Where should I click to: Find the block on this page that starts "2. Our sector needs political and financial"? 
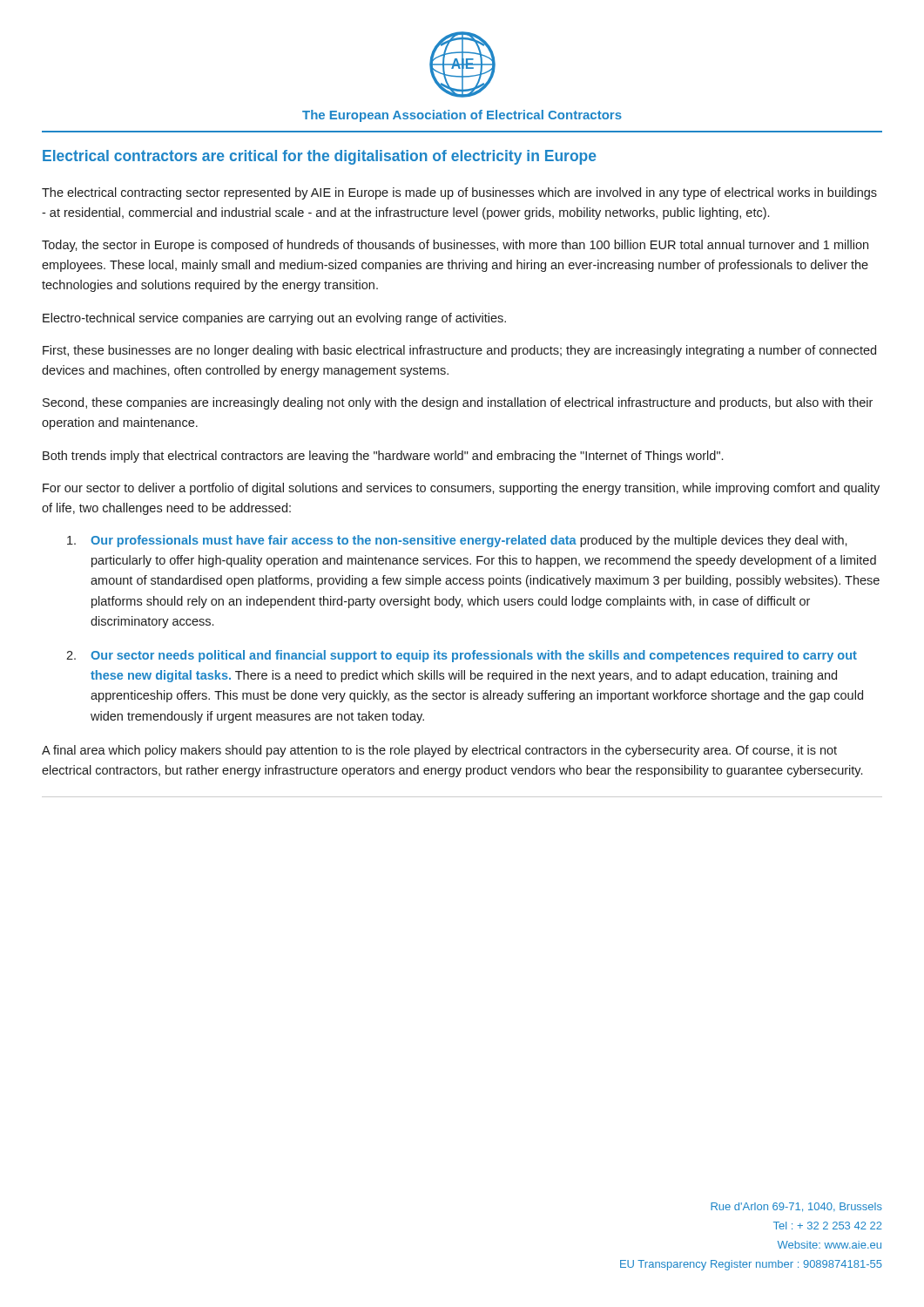(x=462, y=686)
